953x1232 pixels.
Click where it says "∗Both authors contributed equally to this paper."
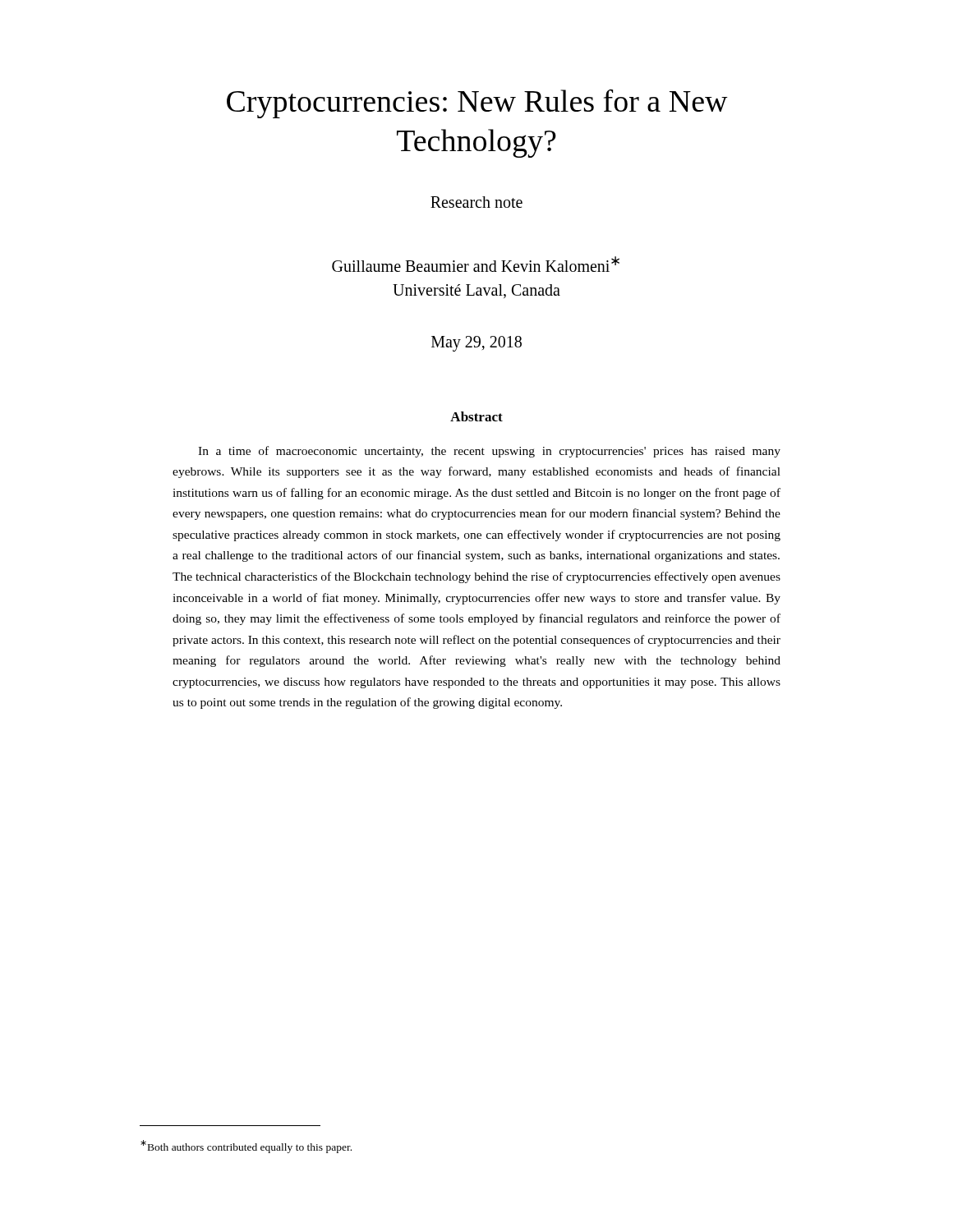tap(246, 1147)
